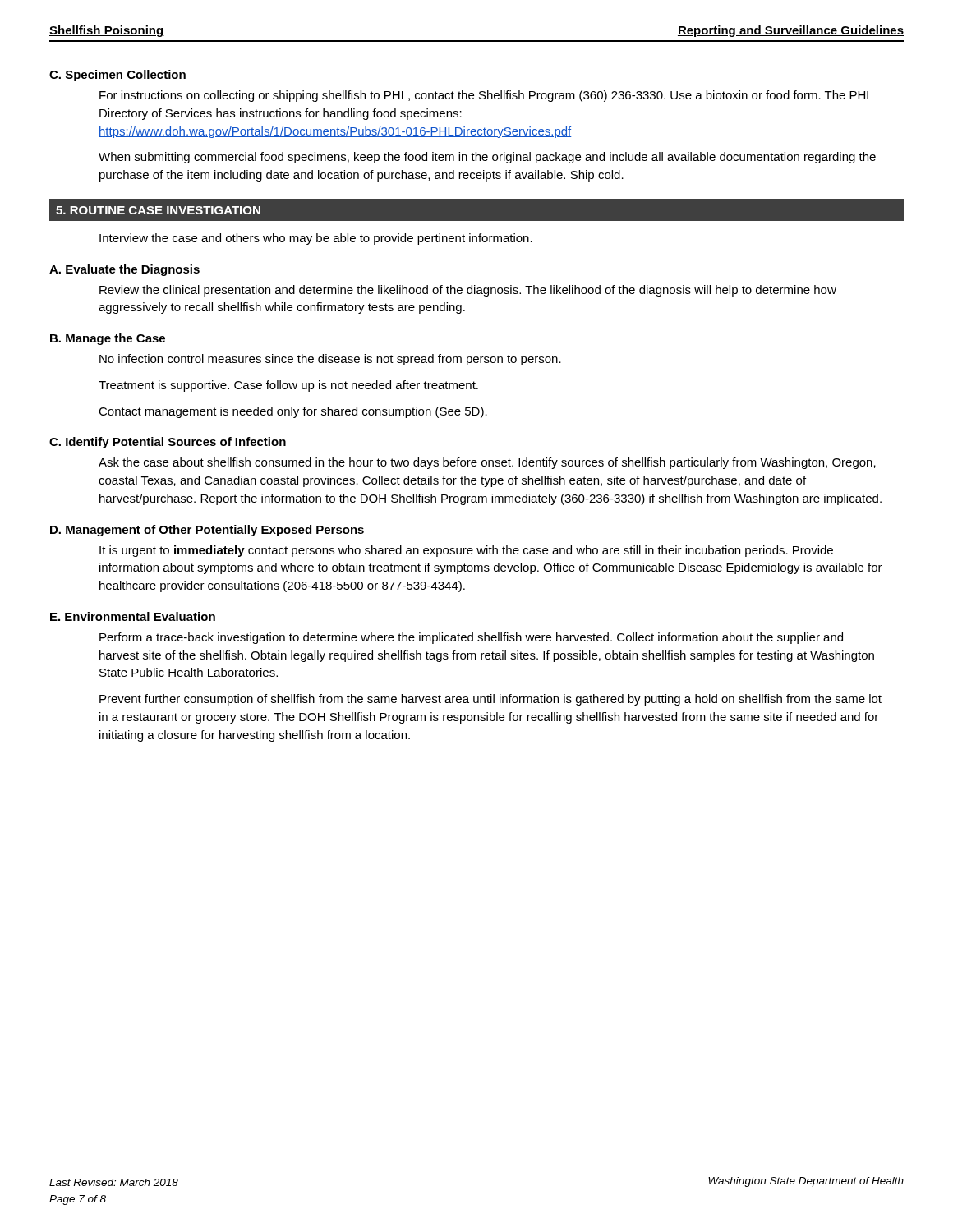Point to the text block starting "Ask the case about shellfish"

click(490, 480)
